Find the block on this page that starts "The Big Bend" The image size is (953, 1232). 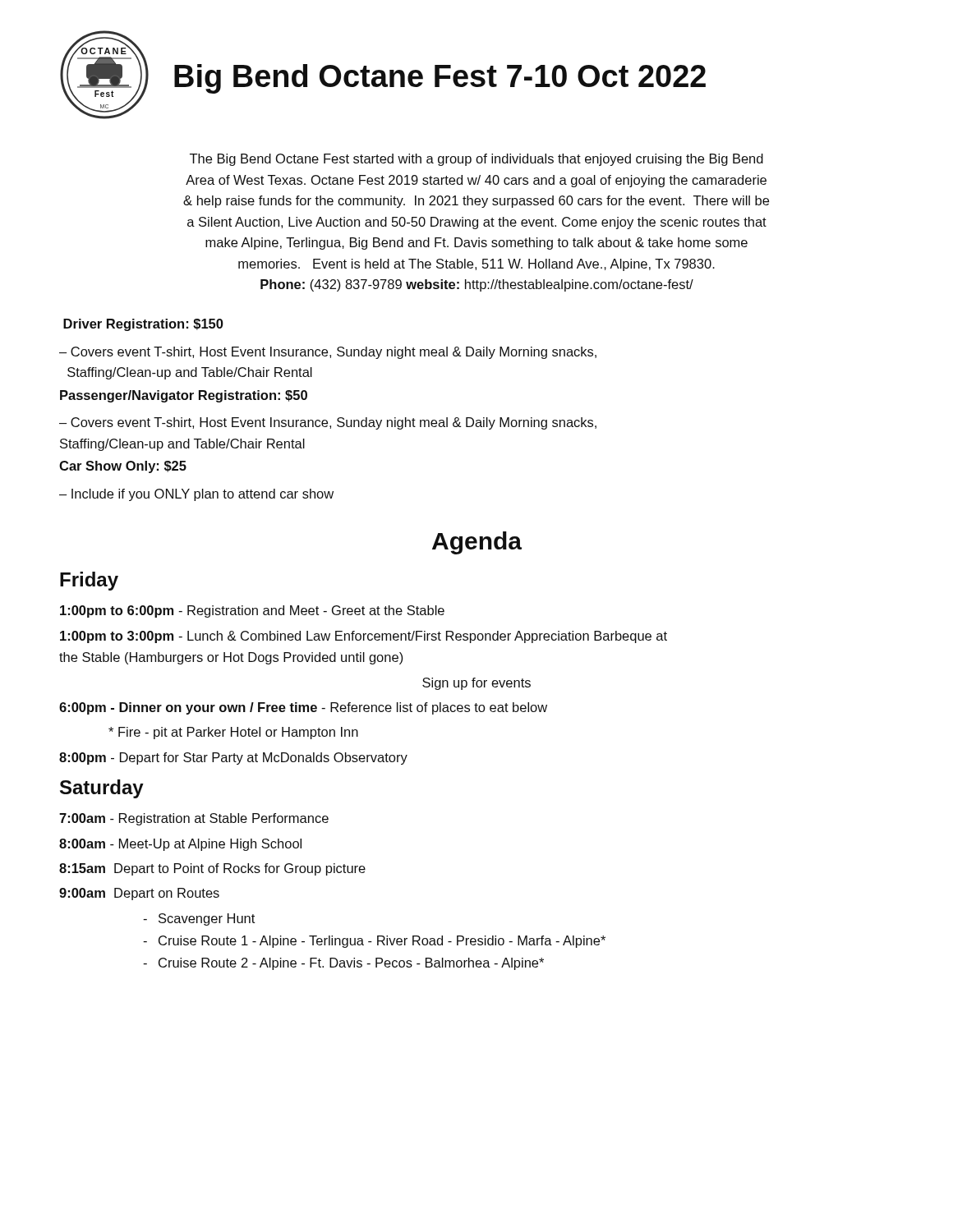click(x=476, y=222)
